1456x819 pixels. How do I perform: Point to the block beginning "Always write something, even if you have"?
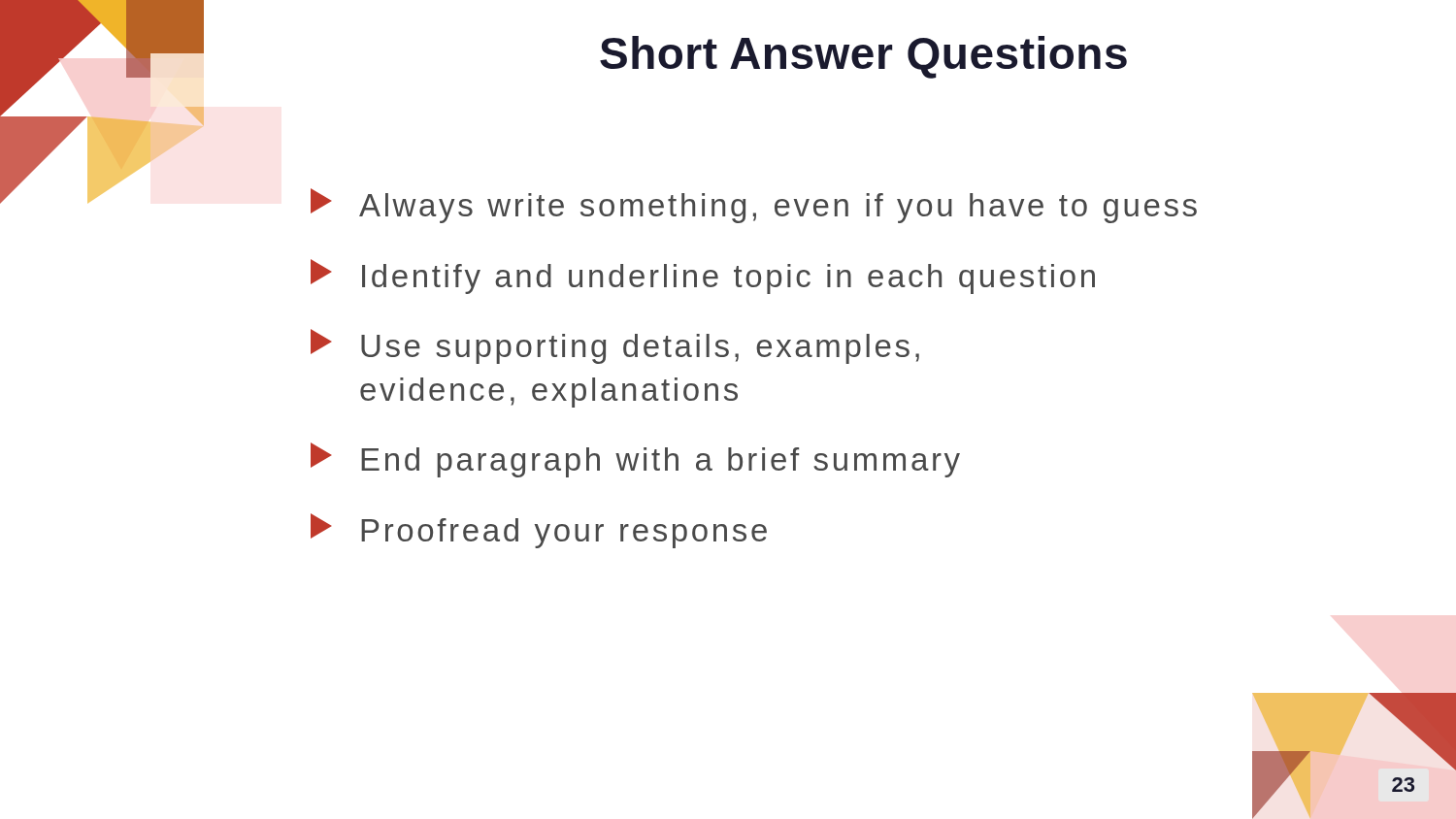click(x=756, y=205)
